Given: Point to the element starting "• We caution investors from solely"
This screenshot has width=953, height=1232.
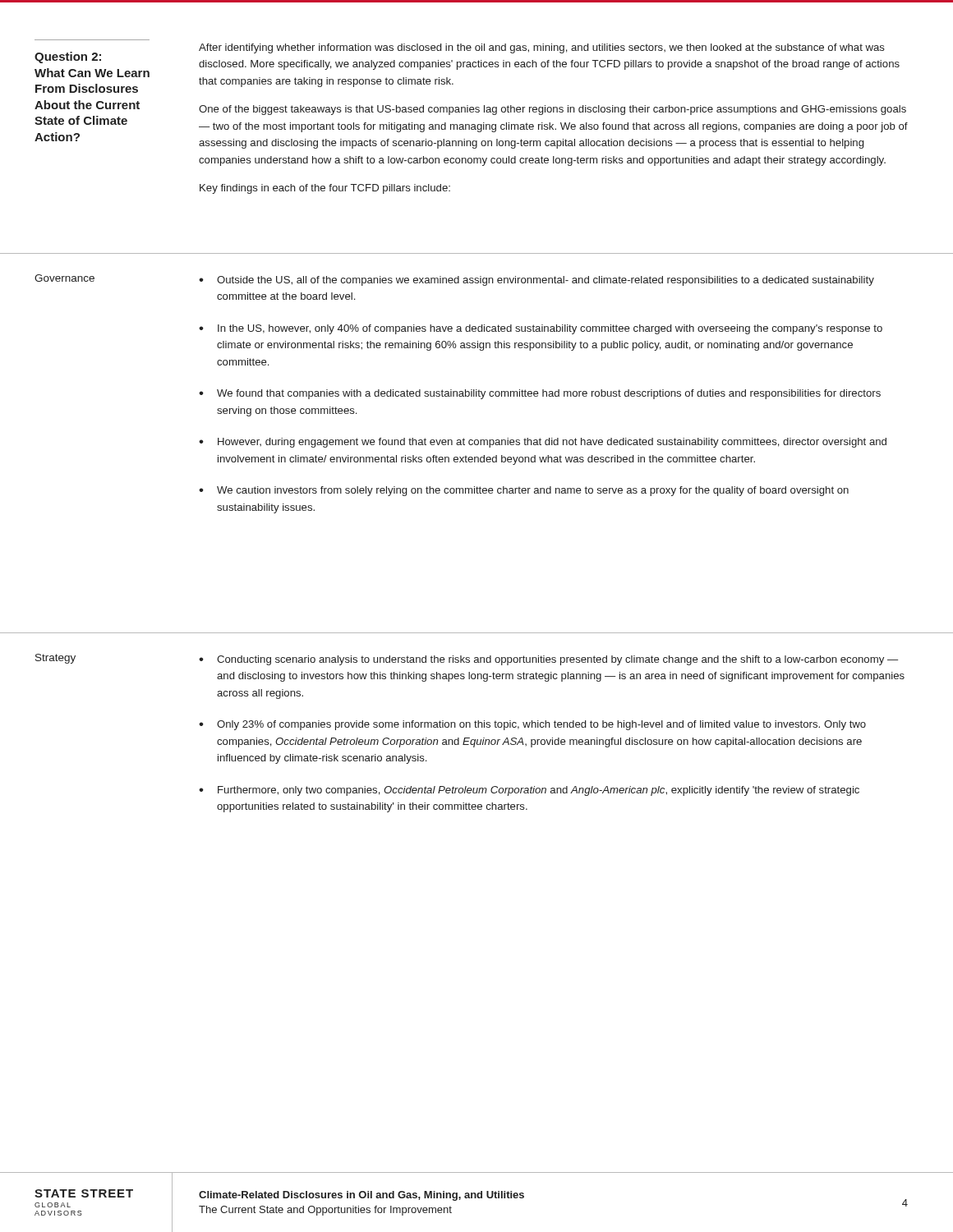Looking at the screenshot, I should [553, 499].
